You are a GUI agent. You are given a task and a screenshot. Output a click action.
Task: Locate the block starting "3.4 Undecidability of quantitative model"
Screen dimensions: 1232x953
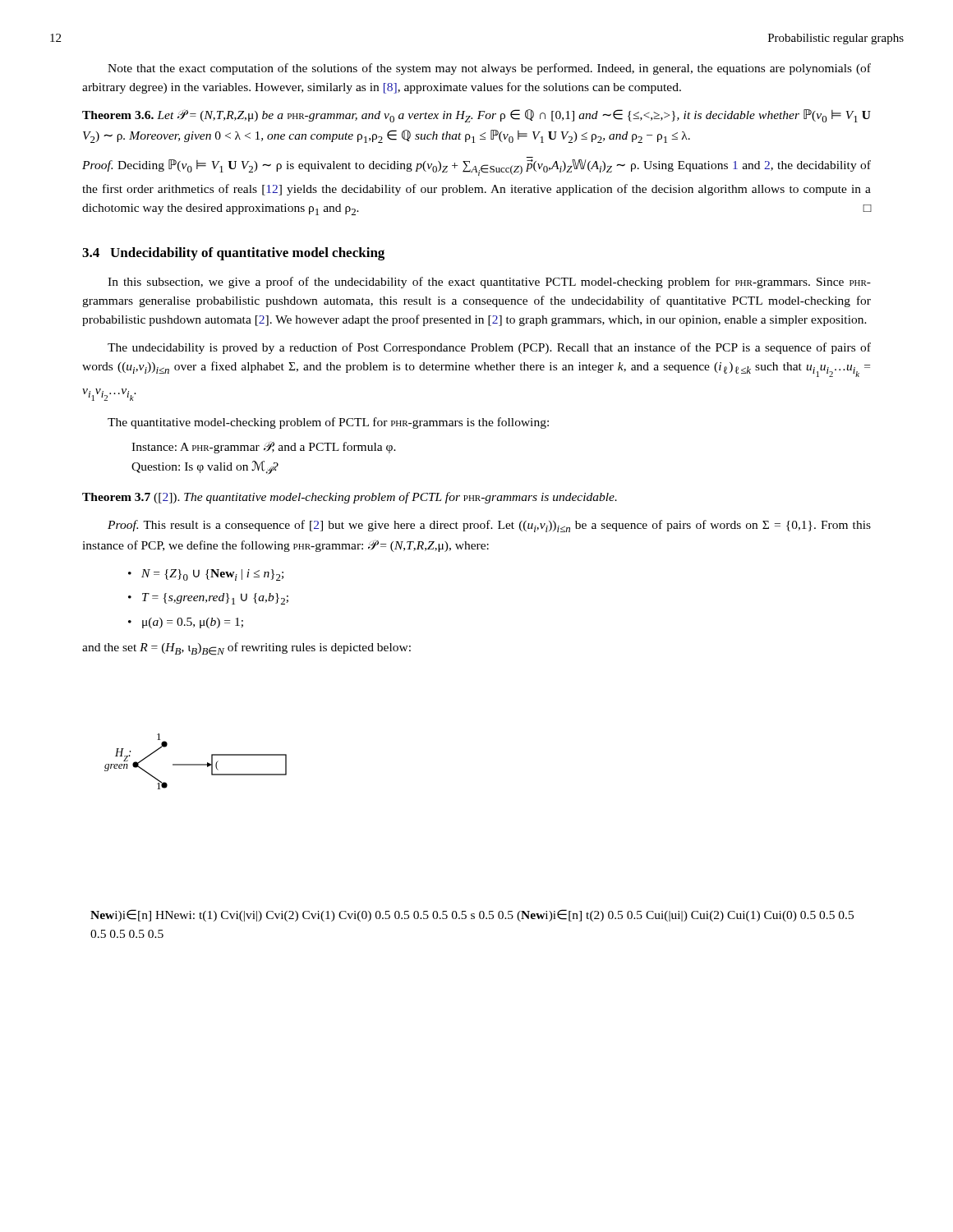pyautogui.click(x=233, y=253)
